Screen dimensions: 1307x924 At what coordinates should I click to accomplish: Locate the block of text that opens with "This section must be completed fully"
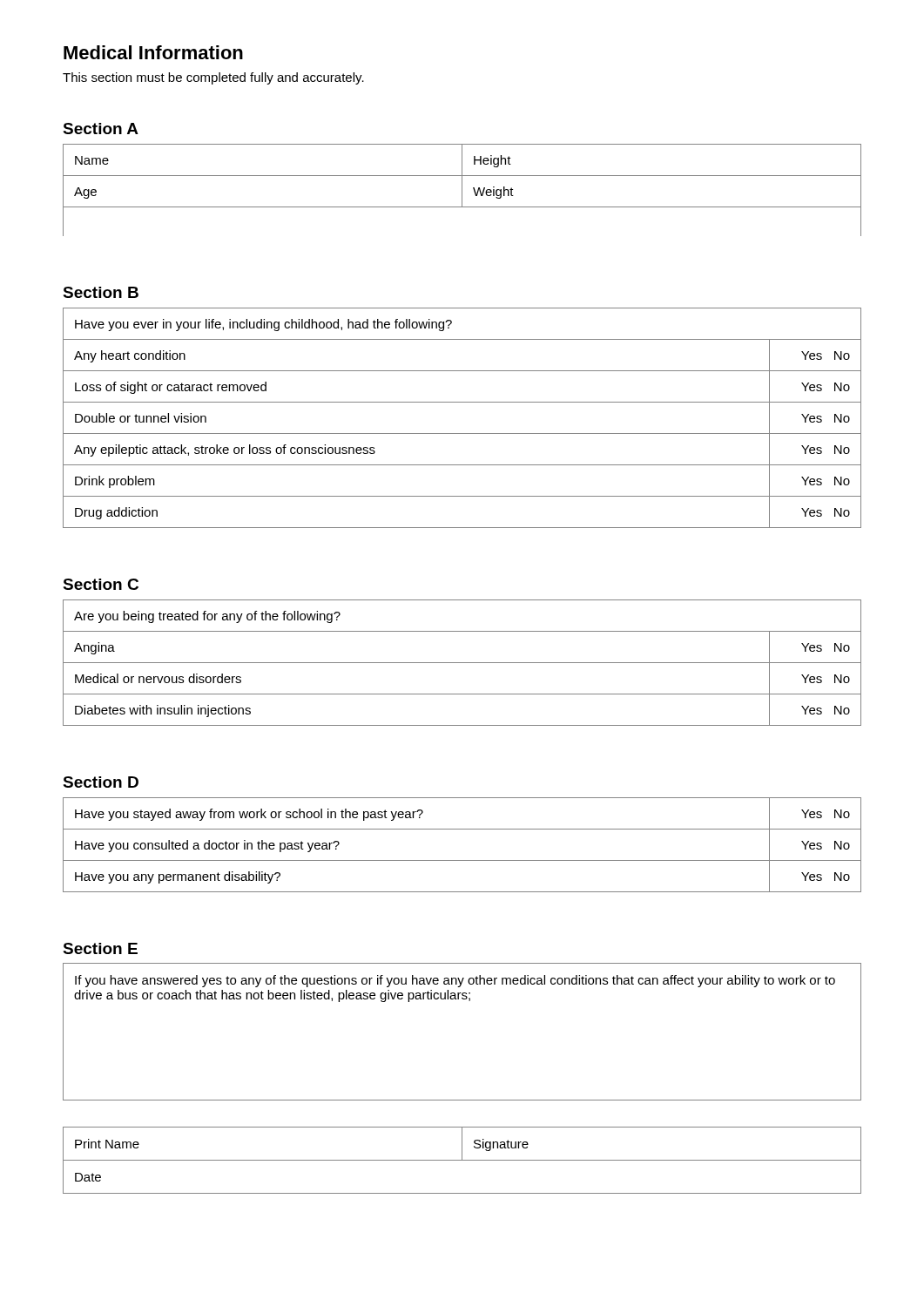tap(214, 77)
